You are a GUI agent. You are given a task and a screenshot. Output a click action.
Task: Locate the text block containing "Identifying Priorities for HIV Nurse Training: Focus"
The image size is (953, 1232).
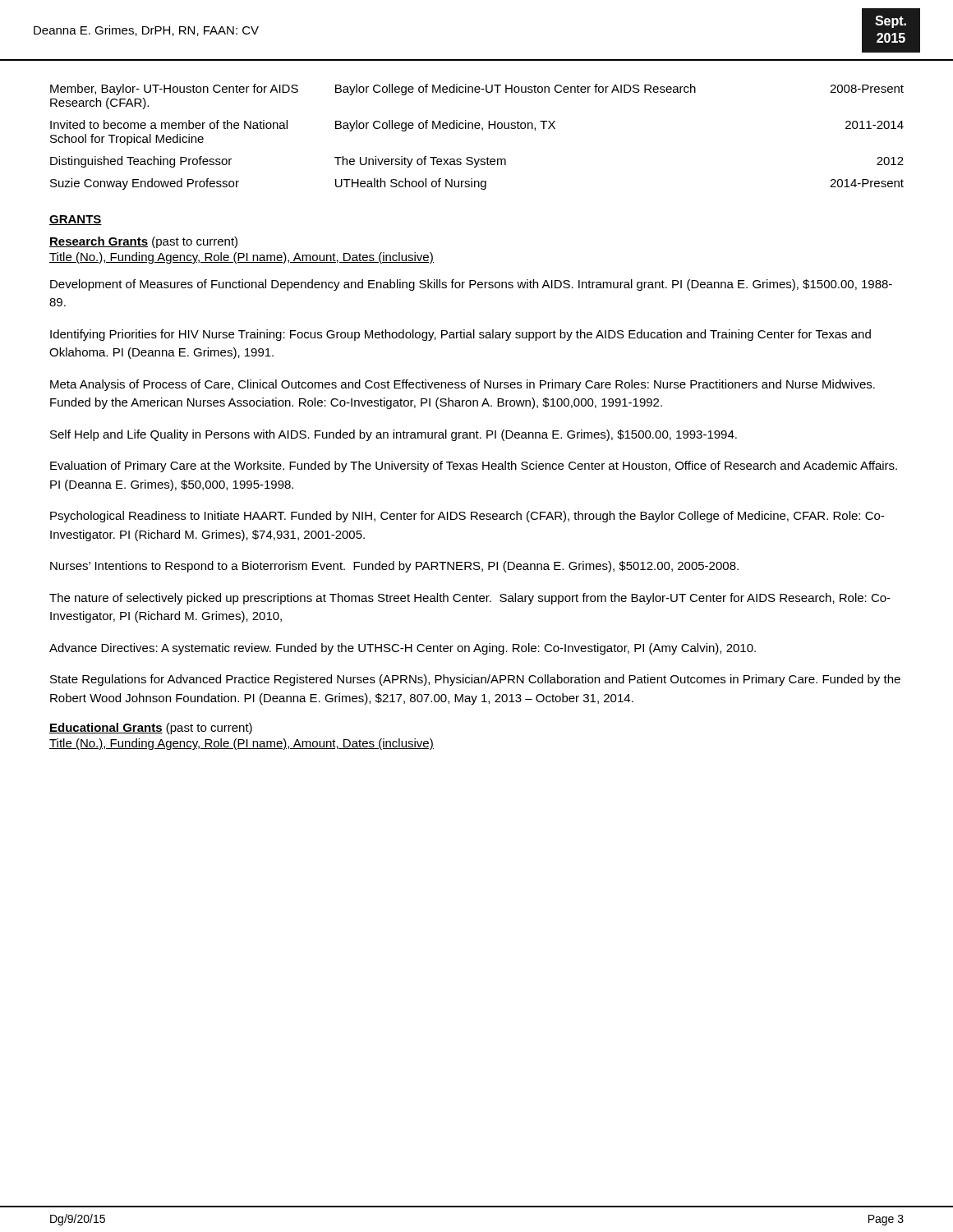pyautogui.click(x=460, y=343)
